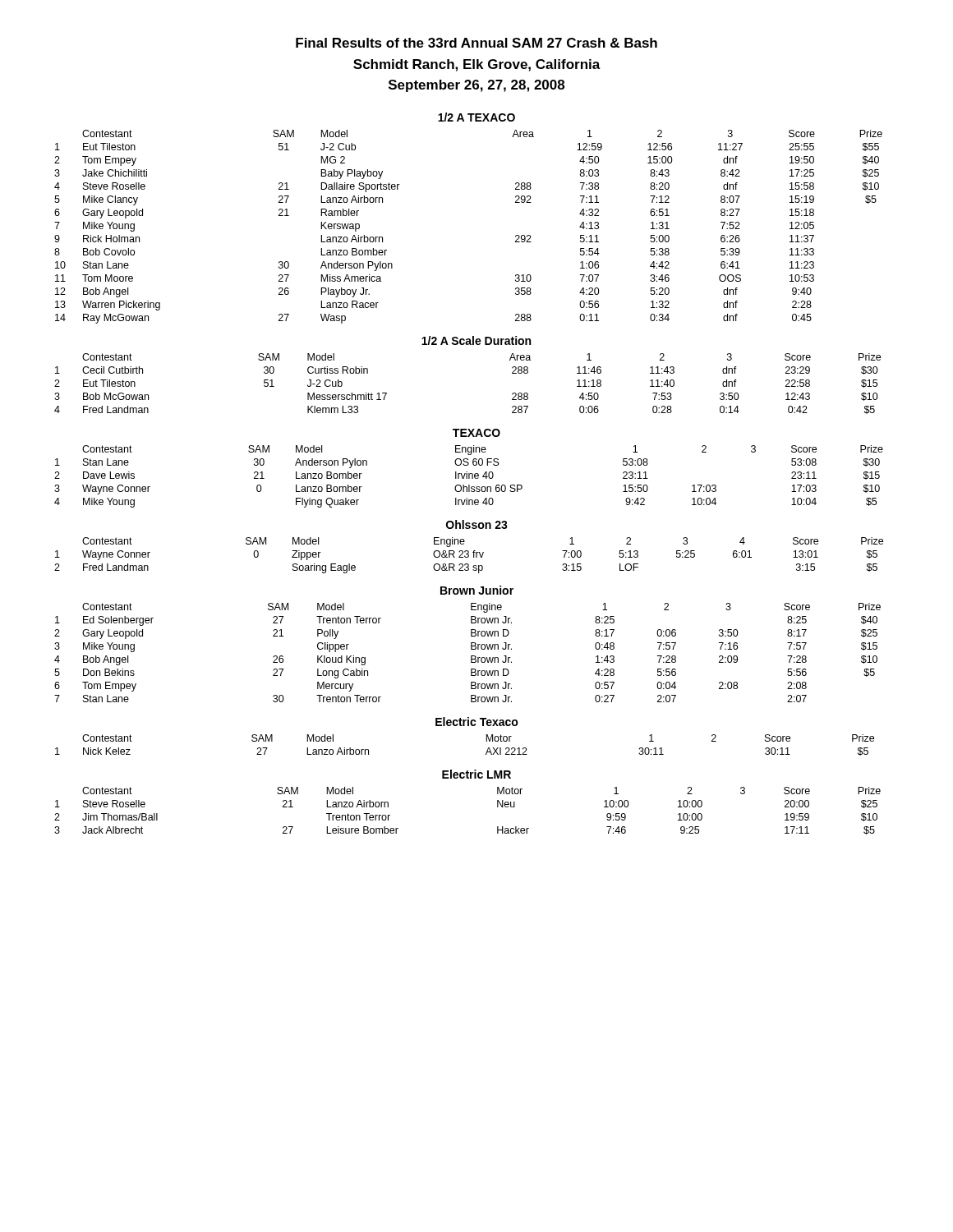The image size is (953, 1232).
Task: Click where it says "Brown Junior"
Action: (x=476, y=590)
